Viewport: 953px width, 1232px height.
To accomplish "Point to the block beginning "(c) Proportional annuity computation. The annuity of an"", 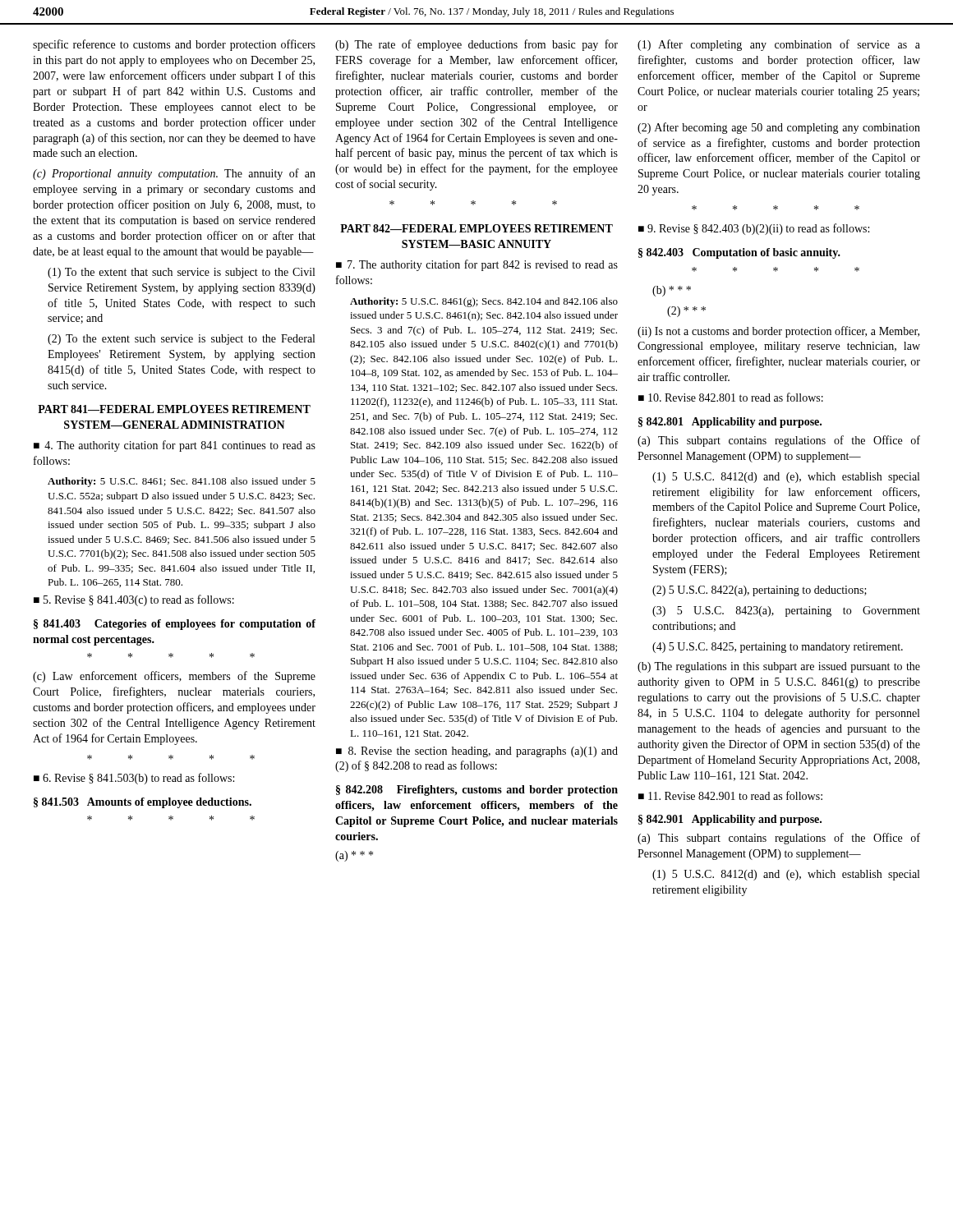I will [x=174, y=214].
